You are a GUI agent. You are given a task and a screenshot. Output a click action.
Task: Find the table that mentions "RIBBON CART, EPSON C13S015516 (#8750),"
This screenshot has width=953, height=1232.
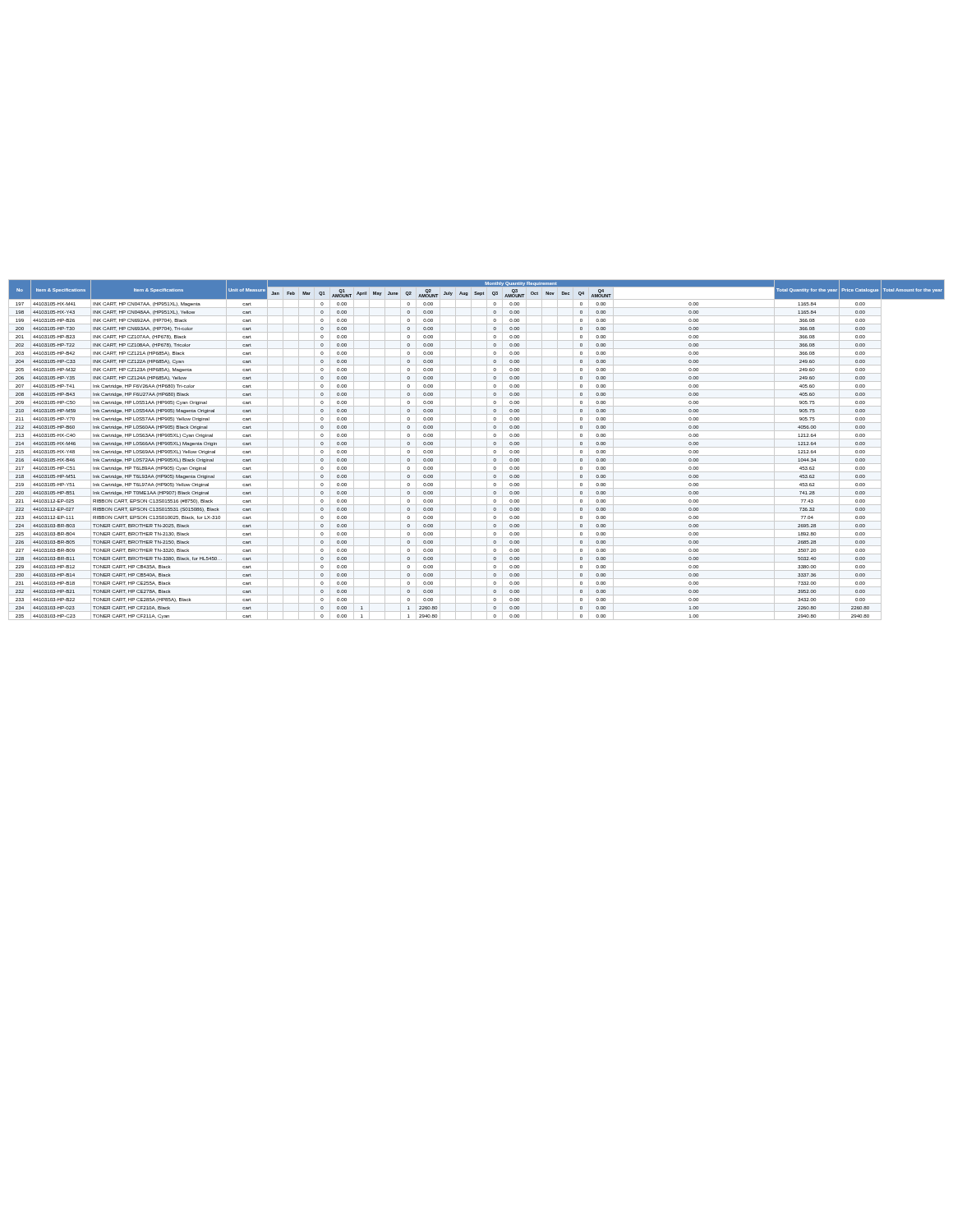[x=476, y=450]
